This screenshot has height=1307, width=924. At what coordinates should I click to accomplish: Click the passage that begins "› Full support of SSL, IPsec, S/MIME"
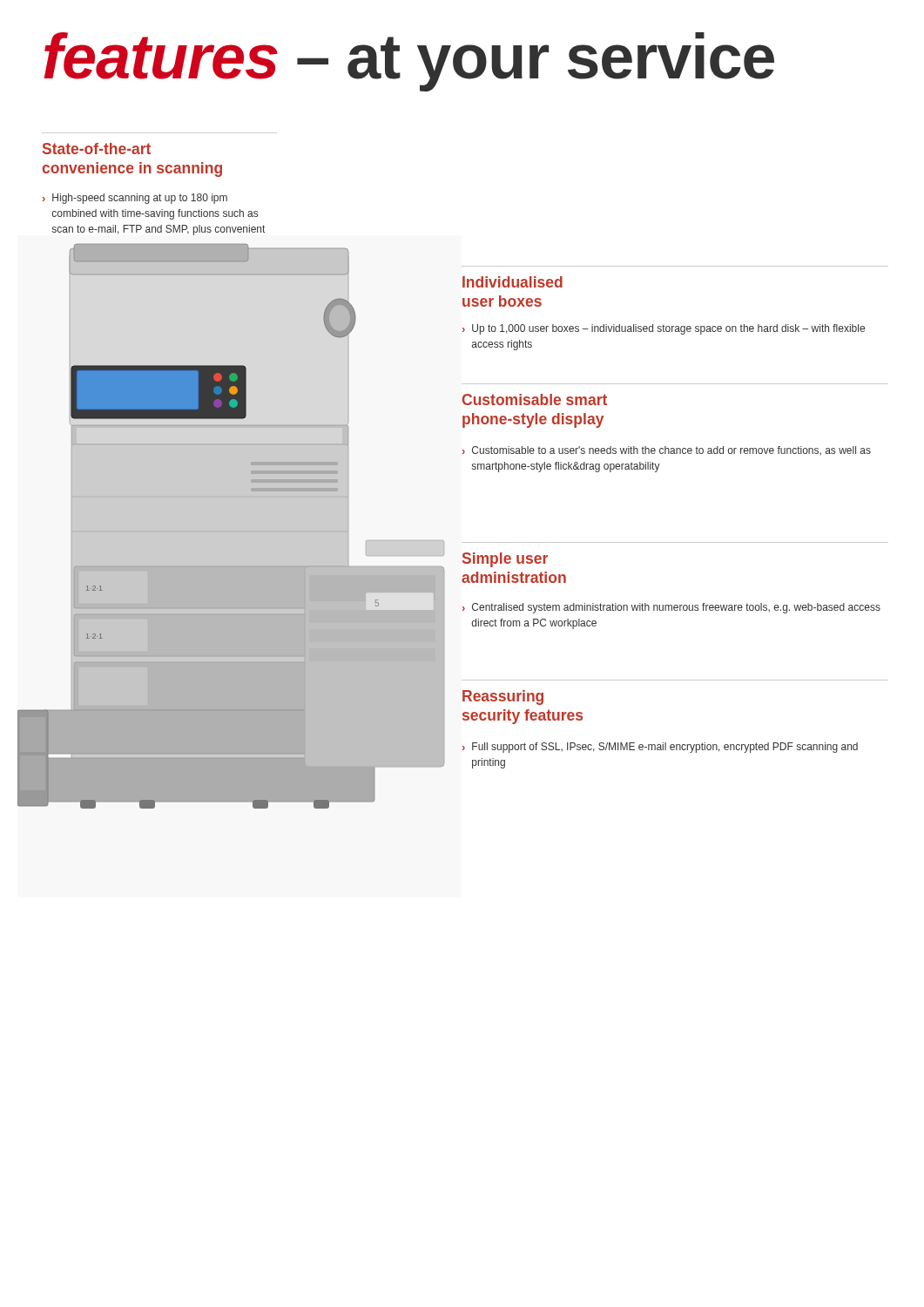pos(675,755)
